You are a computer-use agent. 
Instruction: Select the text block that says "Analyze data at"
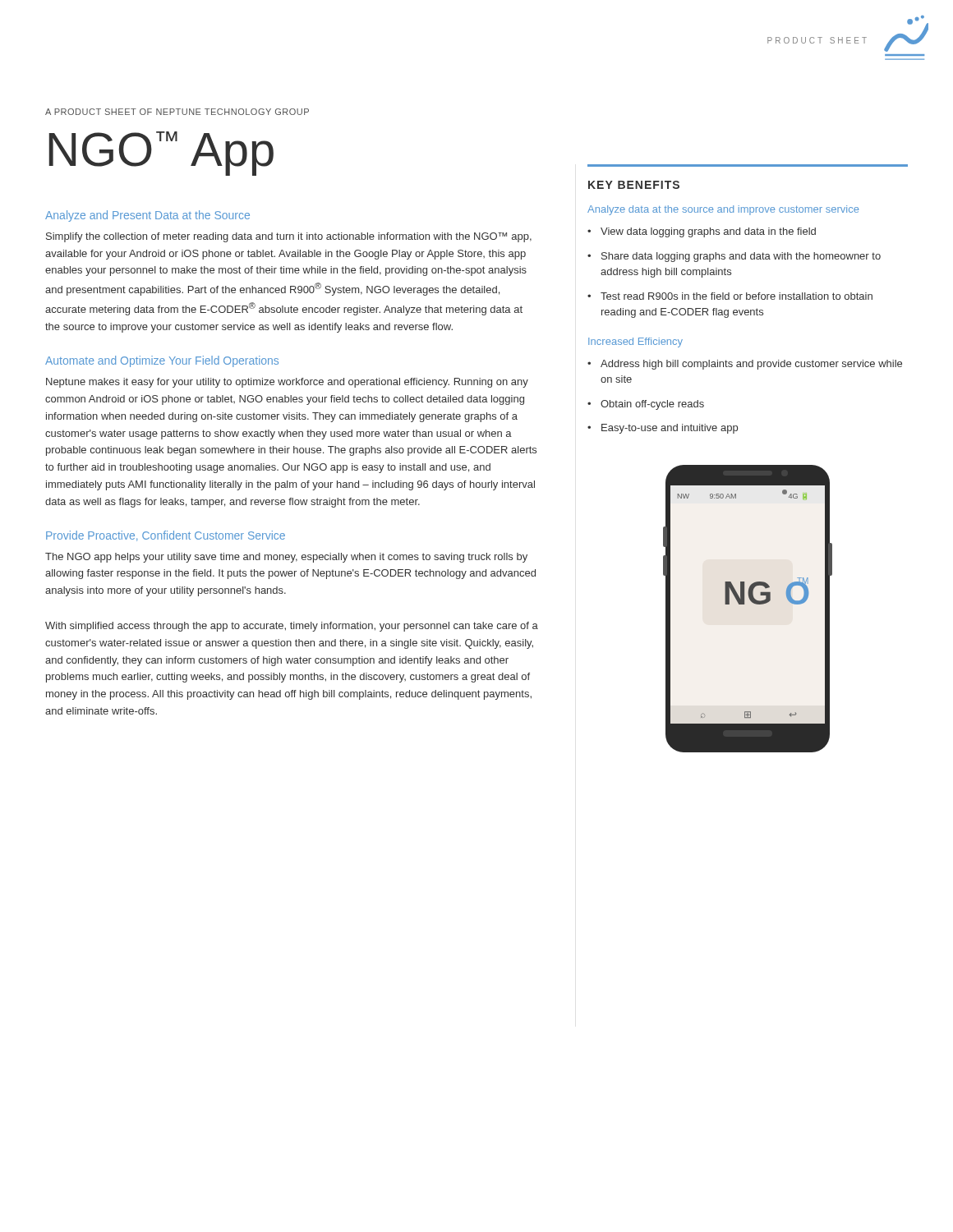pos(723,209)
